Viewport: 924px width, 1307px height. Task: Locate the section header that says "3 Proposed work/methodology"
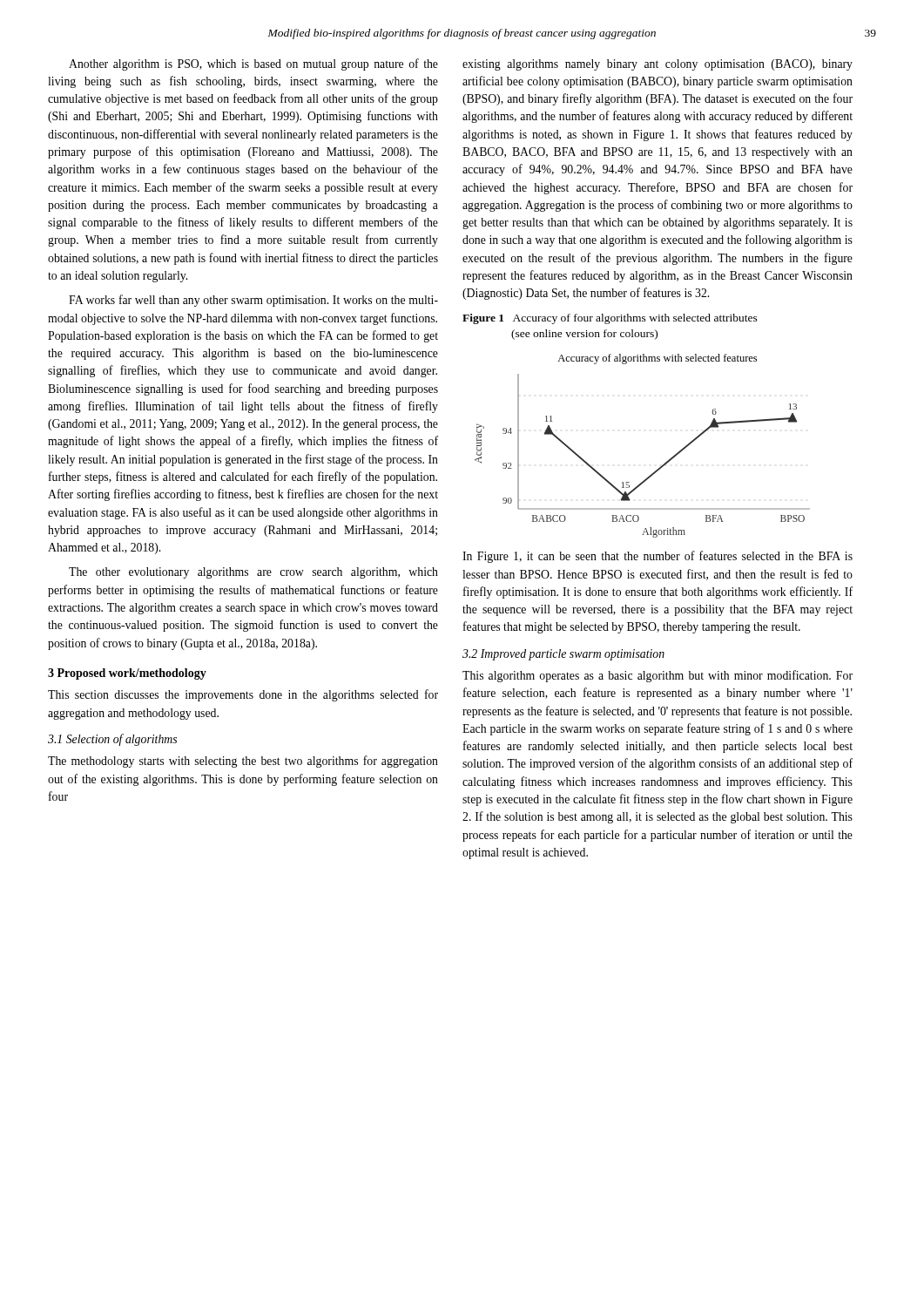[127, 674]
